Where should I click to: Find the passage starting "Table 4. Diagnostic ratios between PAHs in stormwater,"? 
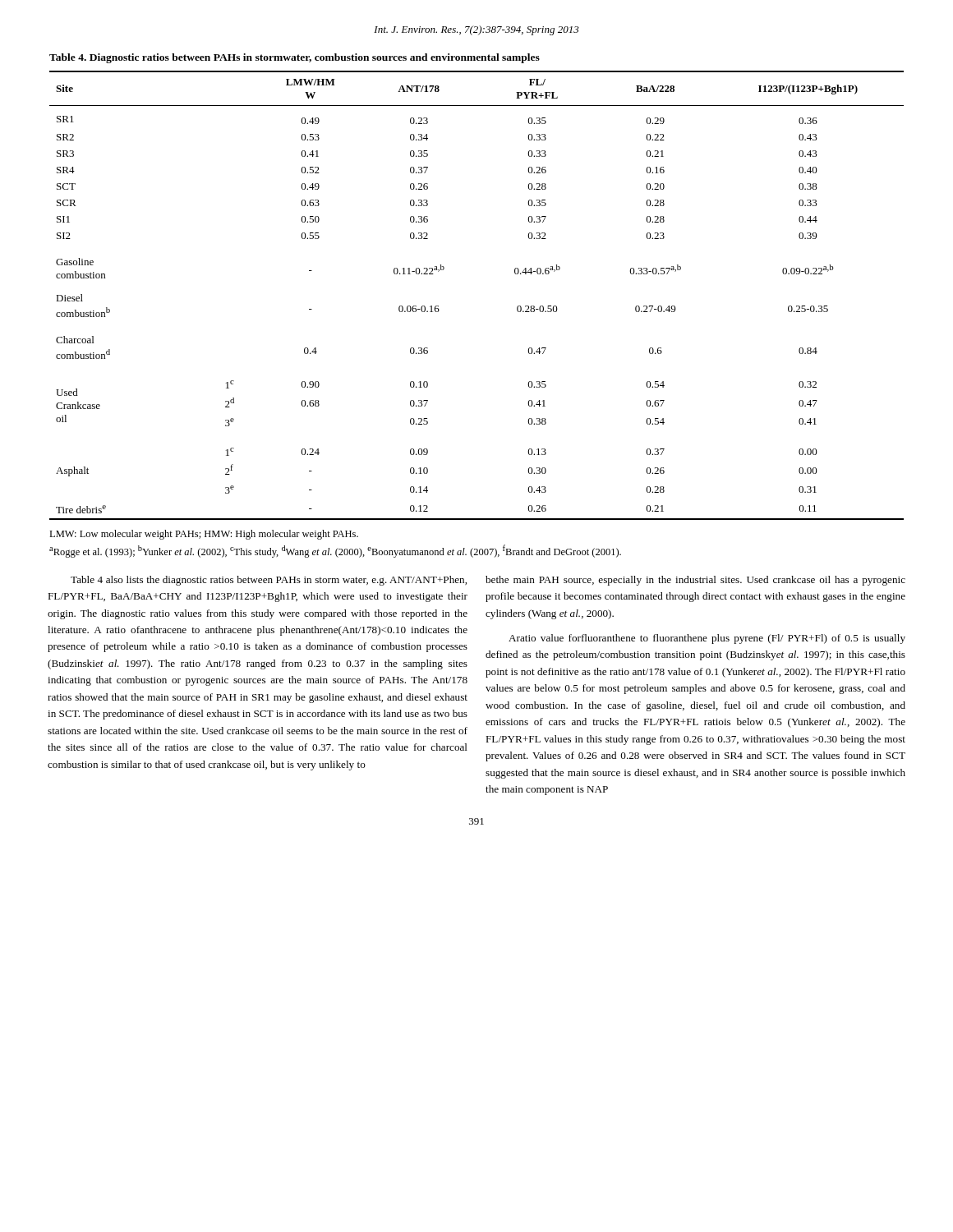point(294,57)
